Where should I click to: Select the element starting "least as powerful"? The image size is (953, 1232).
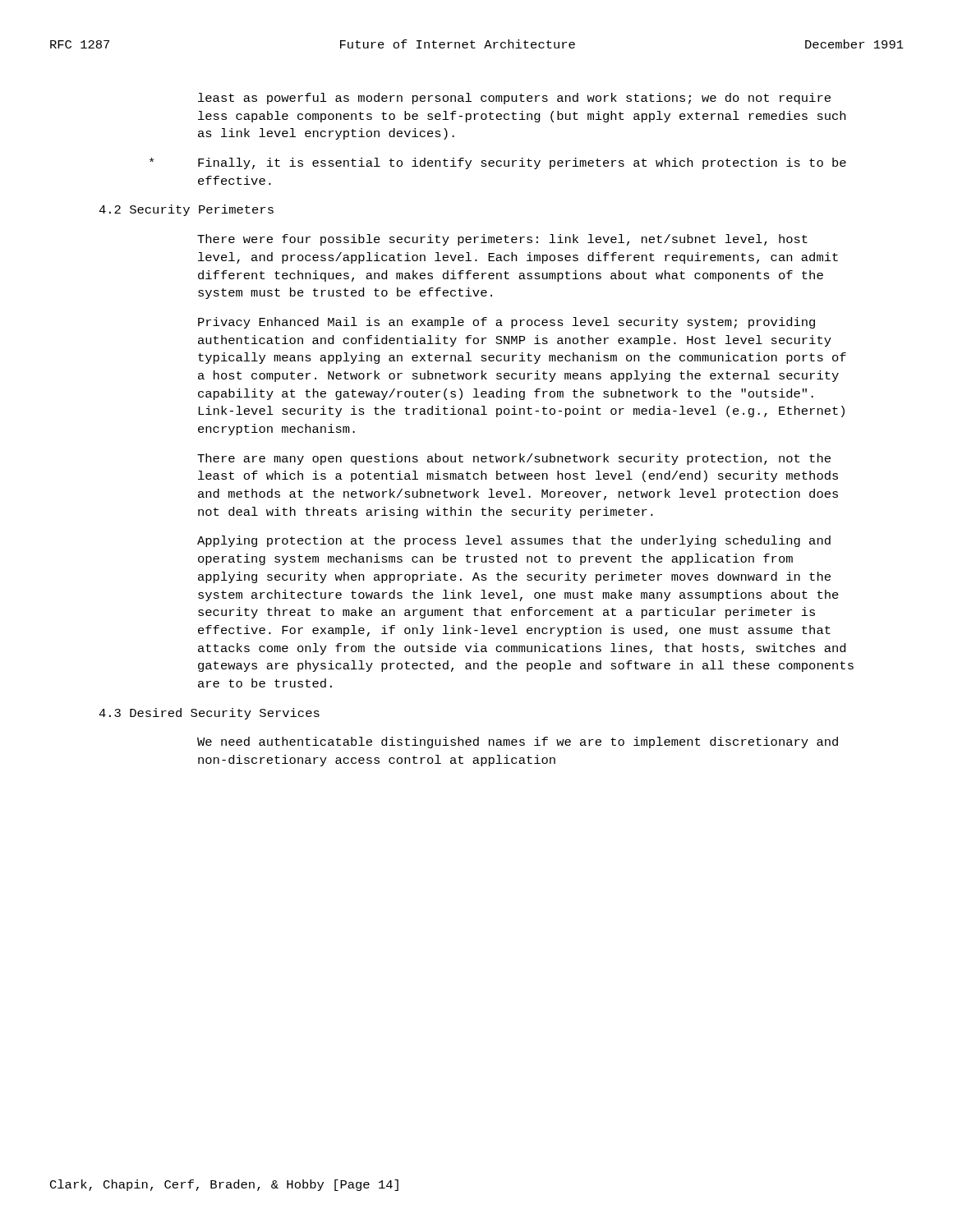[x=526, y=117]
